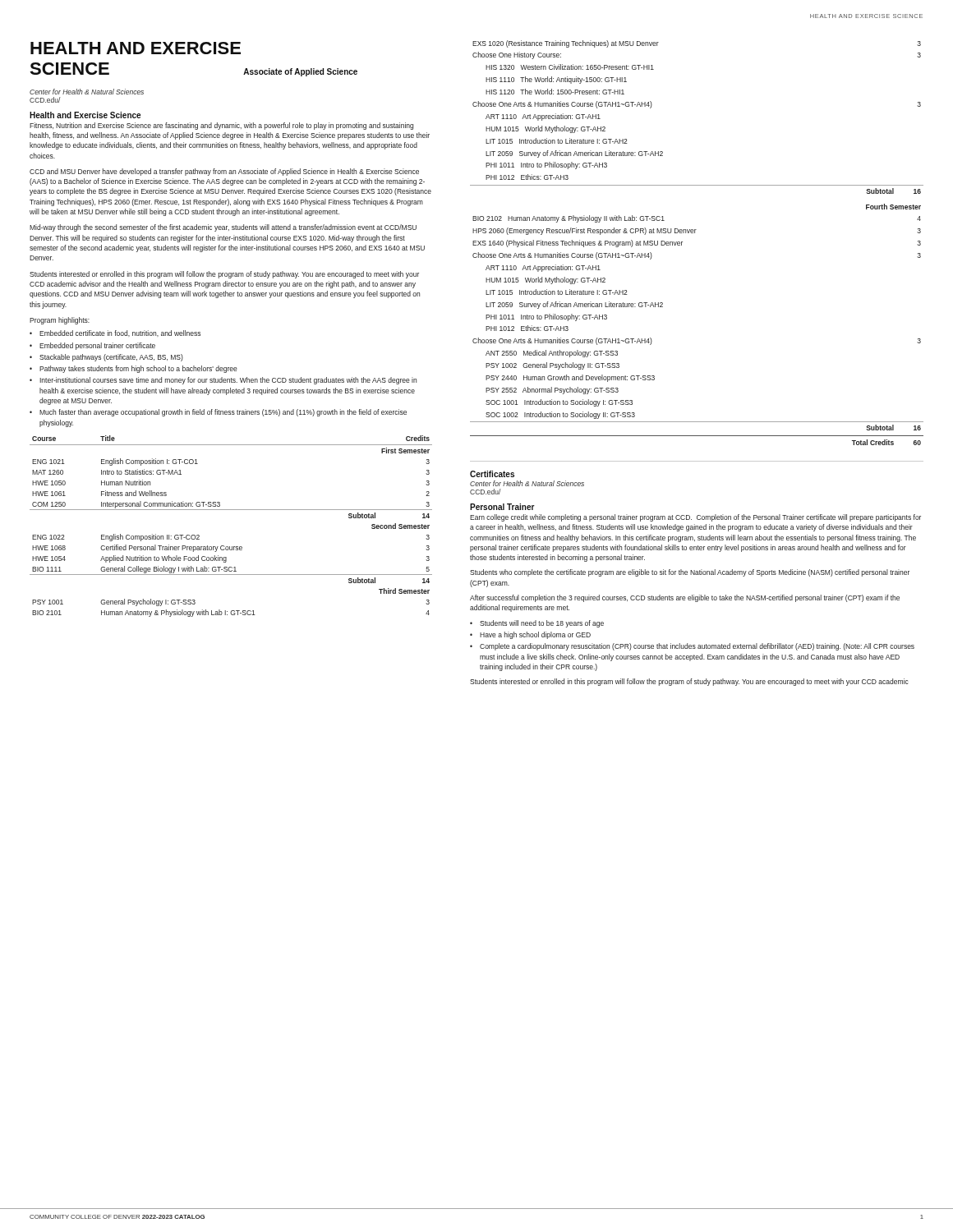
Task: Locate the text starting "Complete a cardiopulmonary resuscitation (CPR) course that"
Action: (697, 657)
